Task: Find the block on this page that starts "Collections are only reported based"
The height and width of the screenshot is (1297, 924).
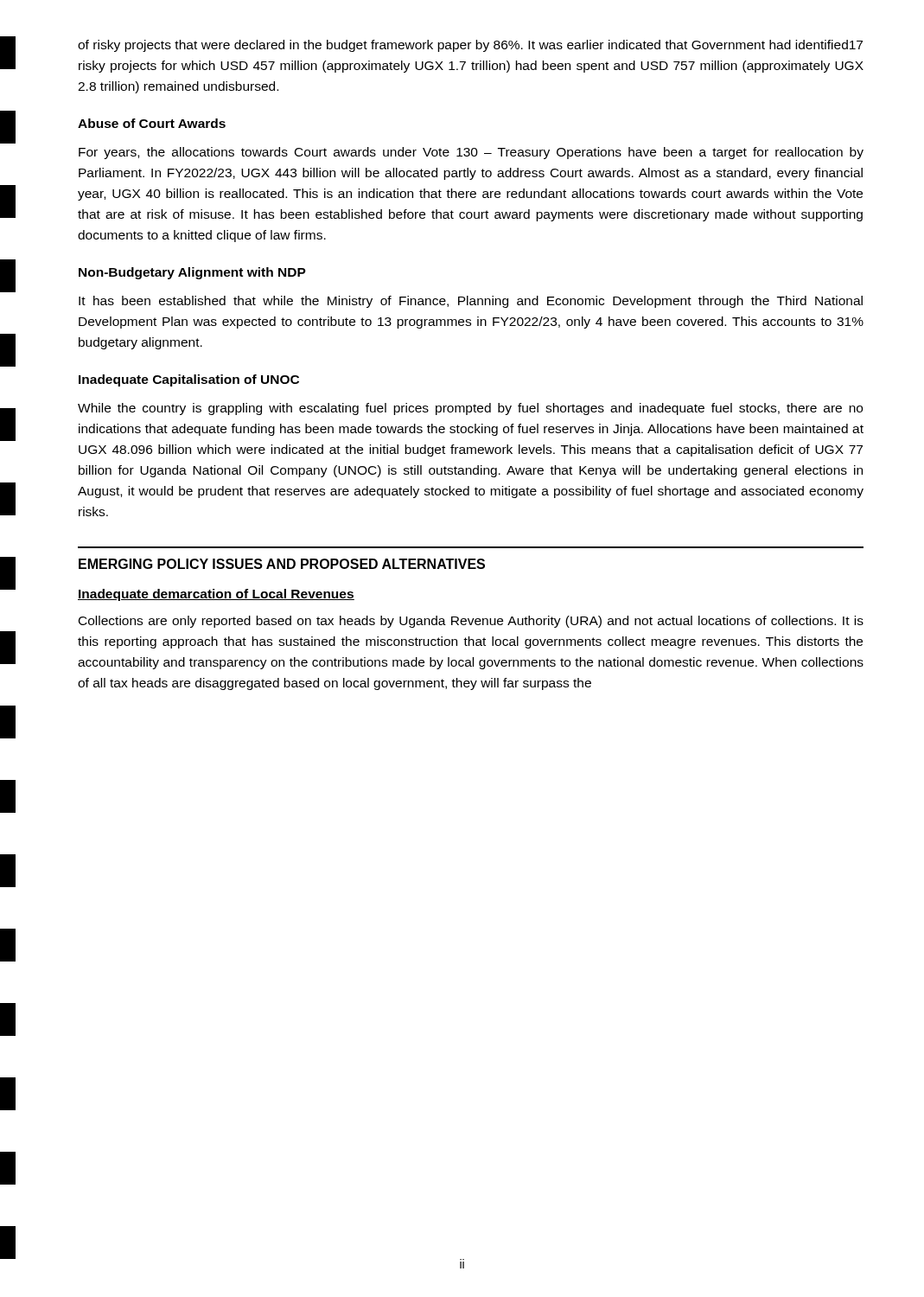Action: click(x=471, y=652)
